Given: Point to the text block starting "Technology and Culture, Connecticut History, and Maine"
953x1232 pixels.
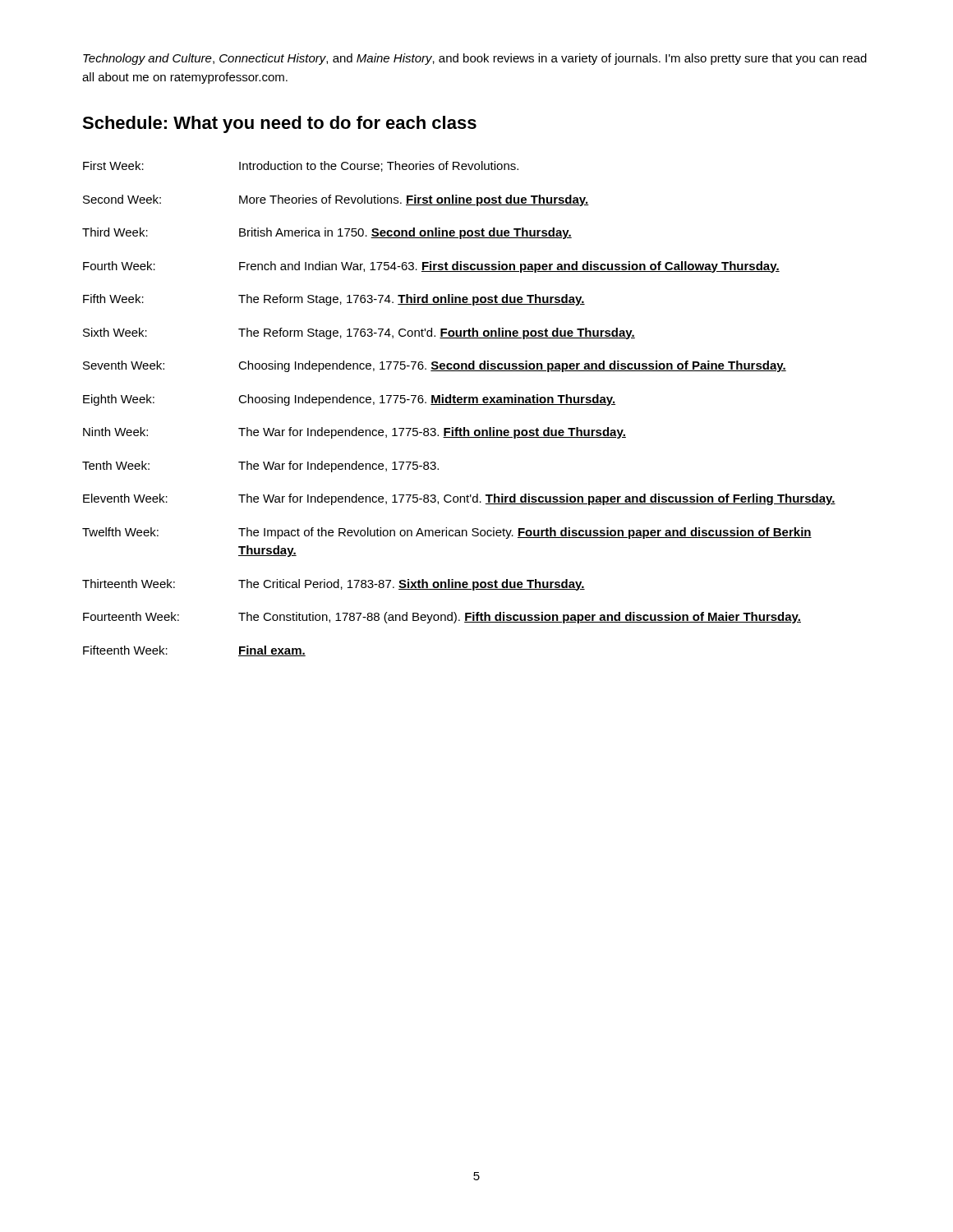Looking at the screenshot, I should [x=475, y=67].
